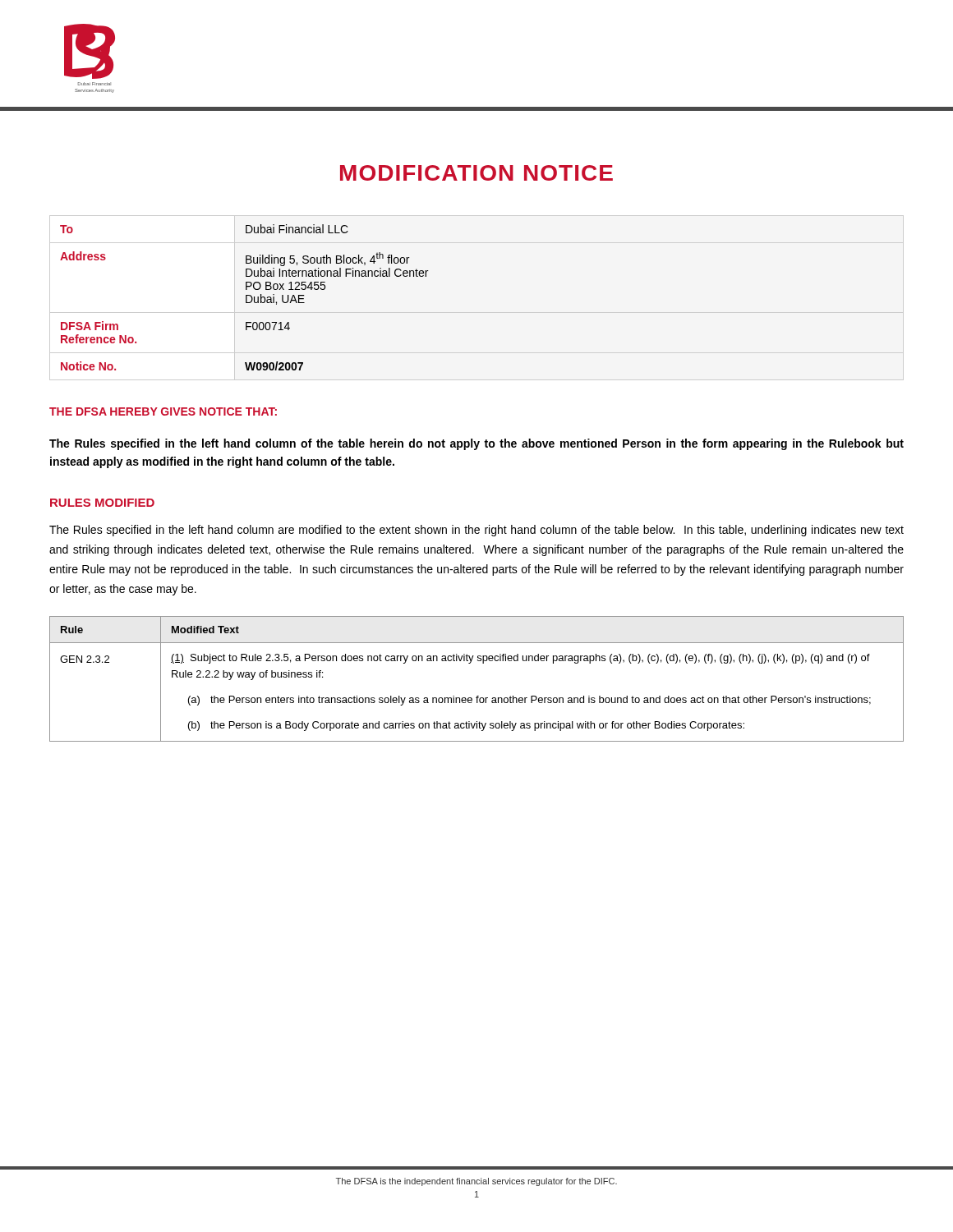Image resolution: width=953 pixels, height=1232 pixels.
Task: Locate the text "MODIFICATION NOTICE"
Action: [476, 173]
